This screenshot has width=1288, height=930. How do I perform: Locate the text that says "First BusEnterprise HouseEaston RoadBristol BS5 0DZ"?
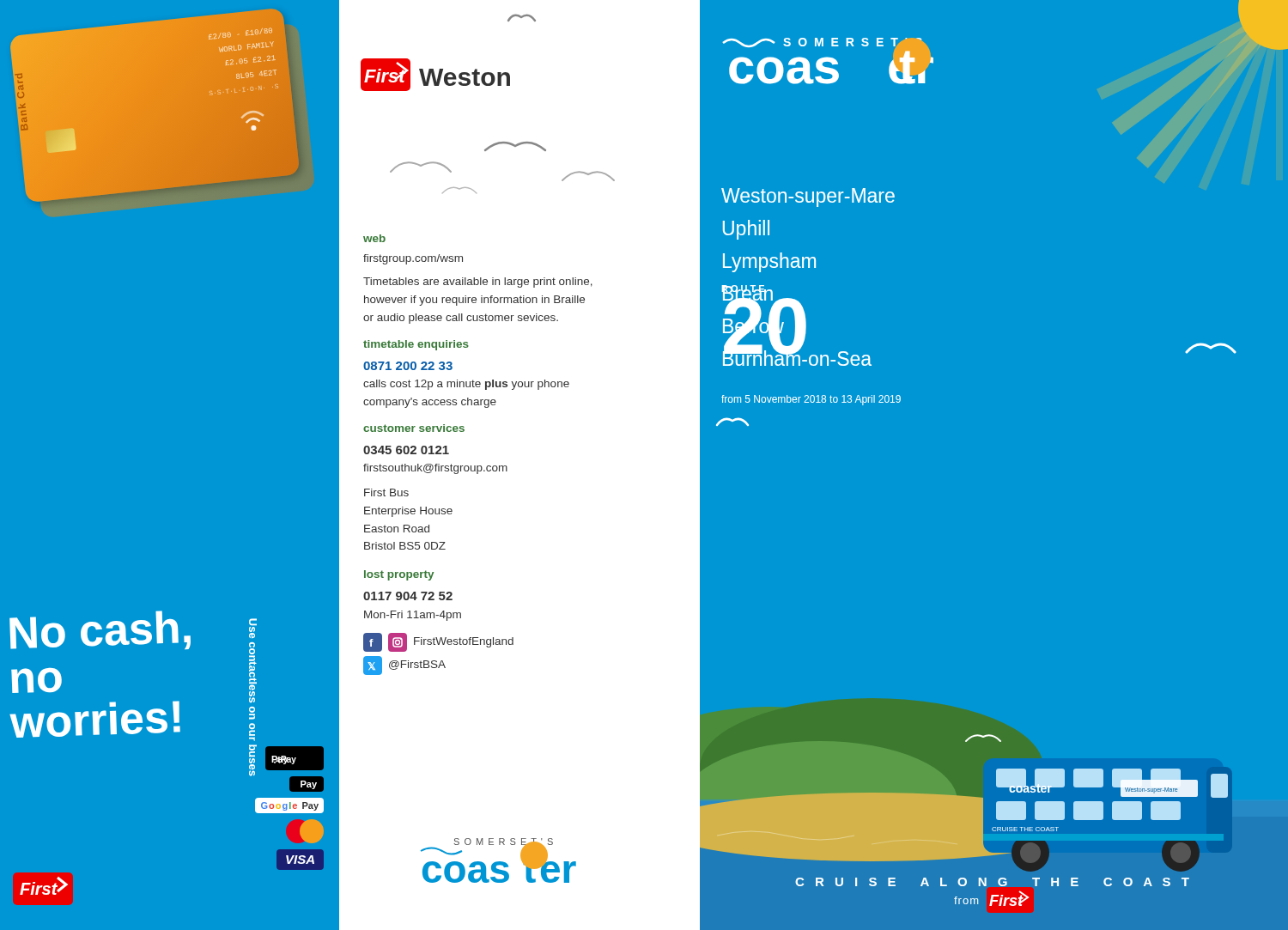coord(408,519)
